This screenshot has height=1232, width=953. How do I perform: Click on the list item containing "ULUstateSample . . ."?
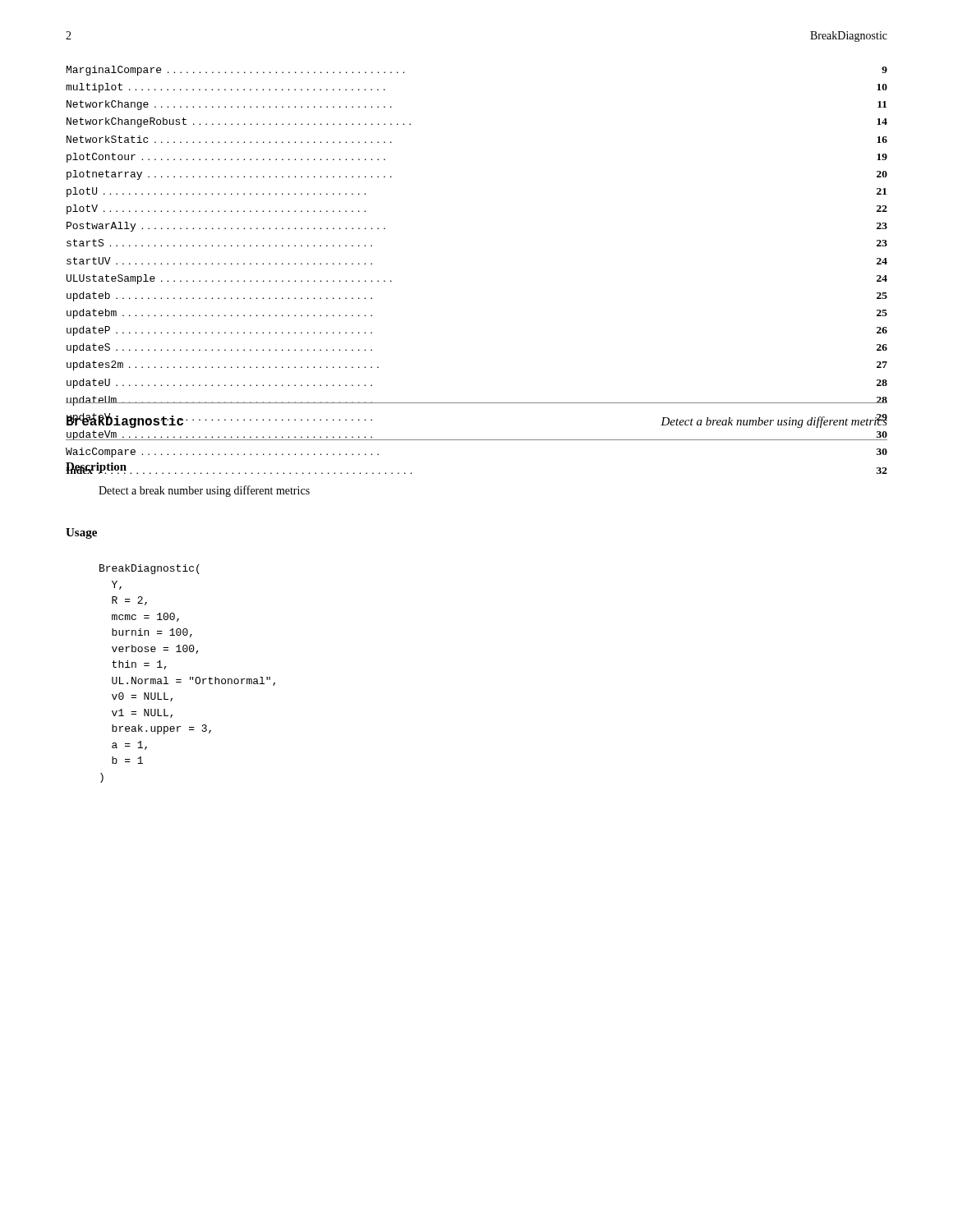pos(114,279)
